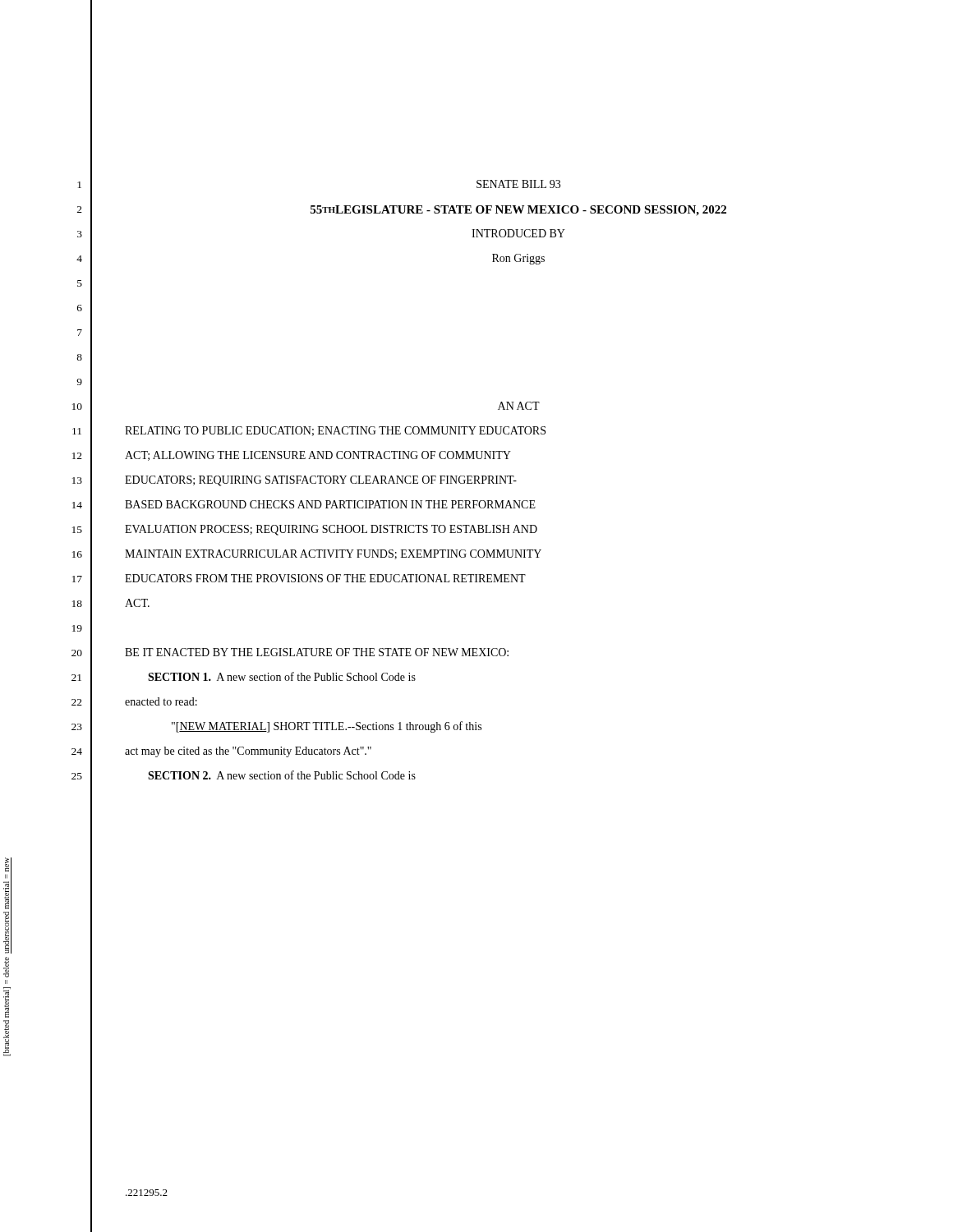Find the block starting "AN ACT"

(x=518, y=406)
